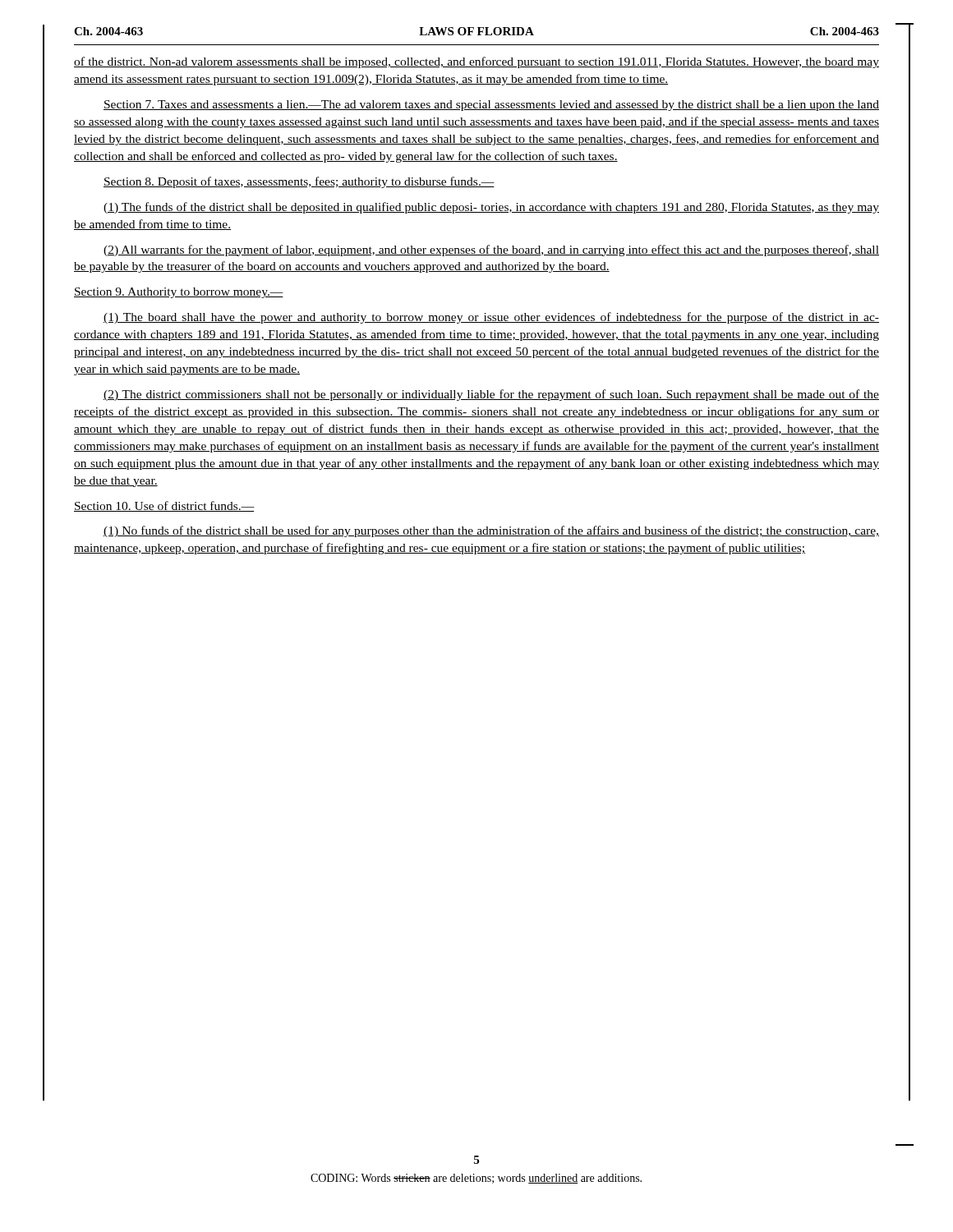Select the text block starting "Section 10. Use of district funds.—"
953x1232 pixels.
point(164,505)
